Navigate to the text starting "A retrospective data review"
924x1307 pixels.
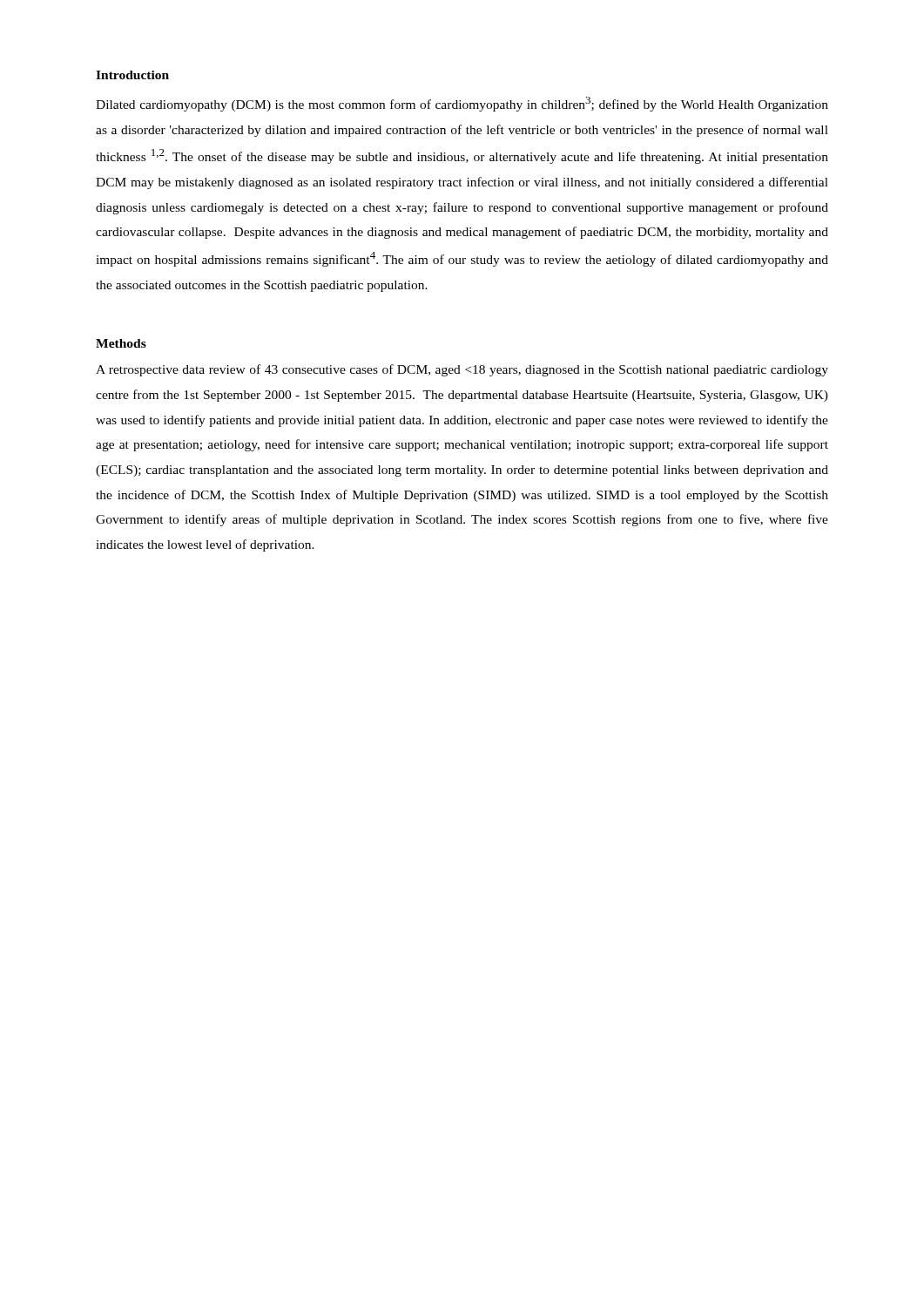462,457
